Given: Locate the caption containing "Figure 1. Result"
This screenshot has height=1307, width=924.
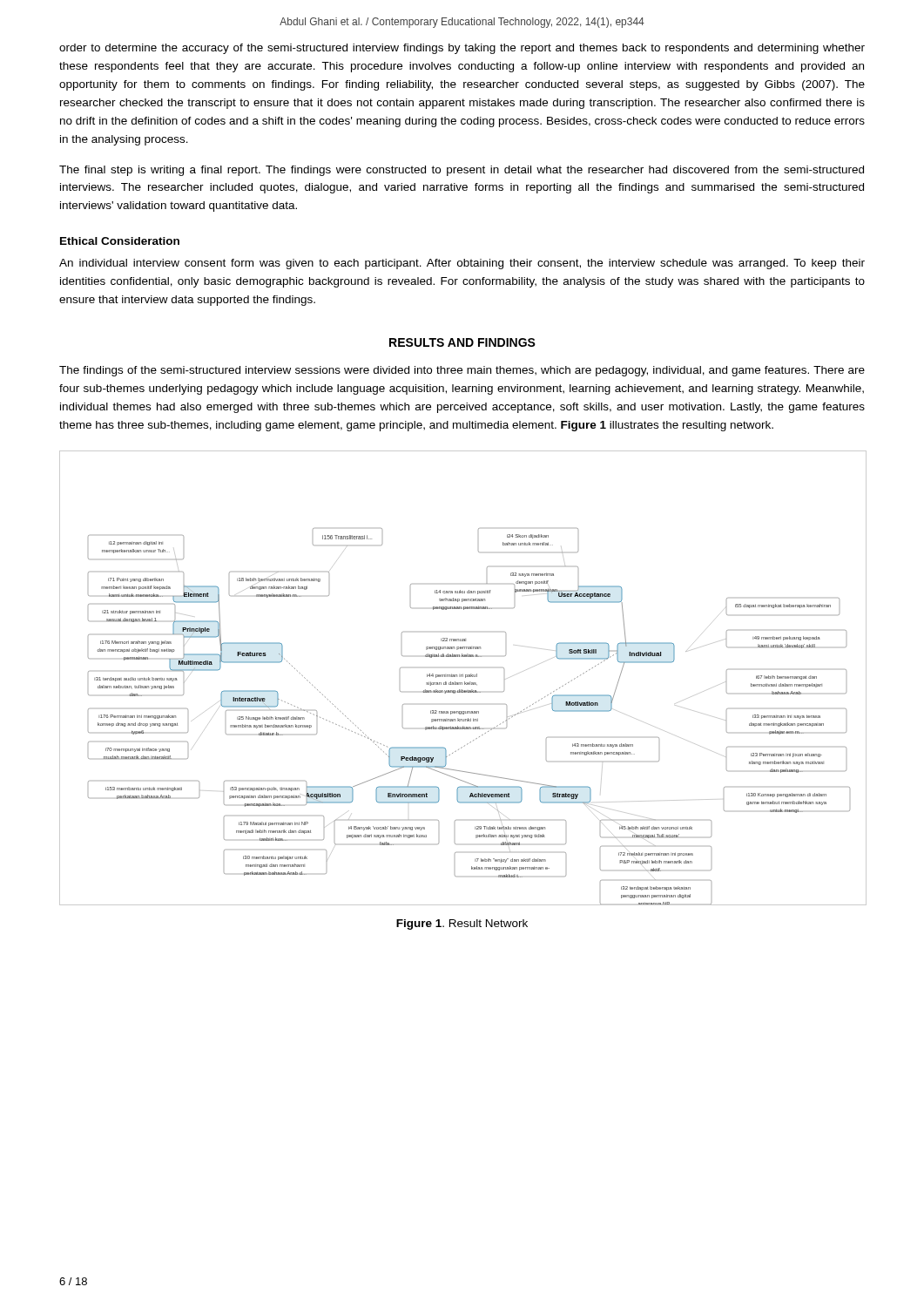Looking at the screenshot, I should tap(462, 923).
